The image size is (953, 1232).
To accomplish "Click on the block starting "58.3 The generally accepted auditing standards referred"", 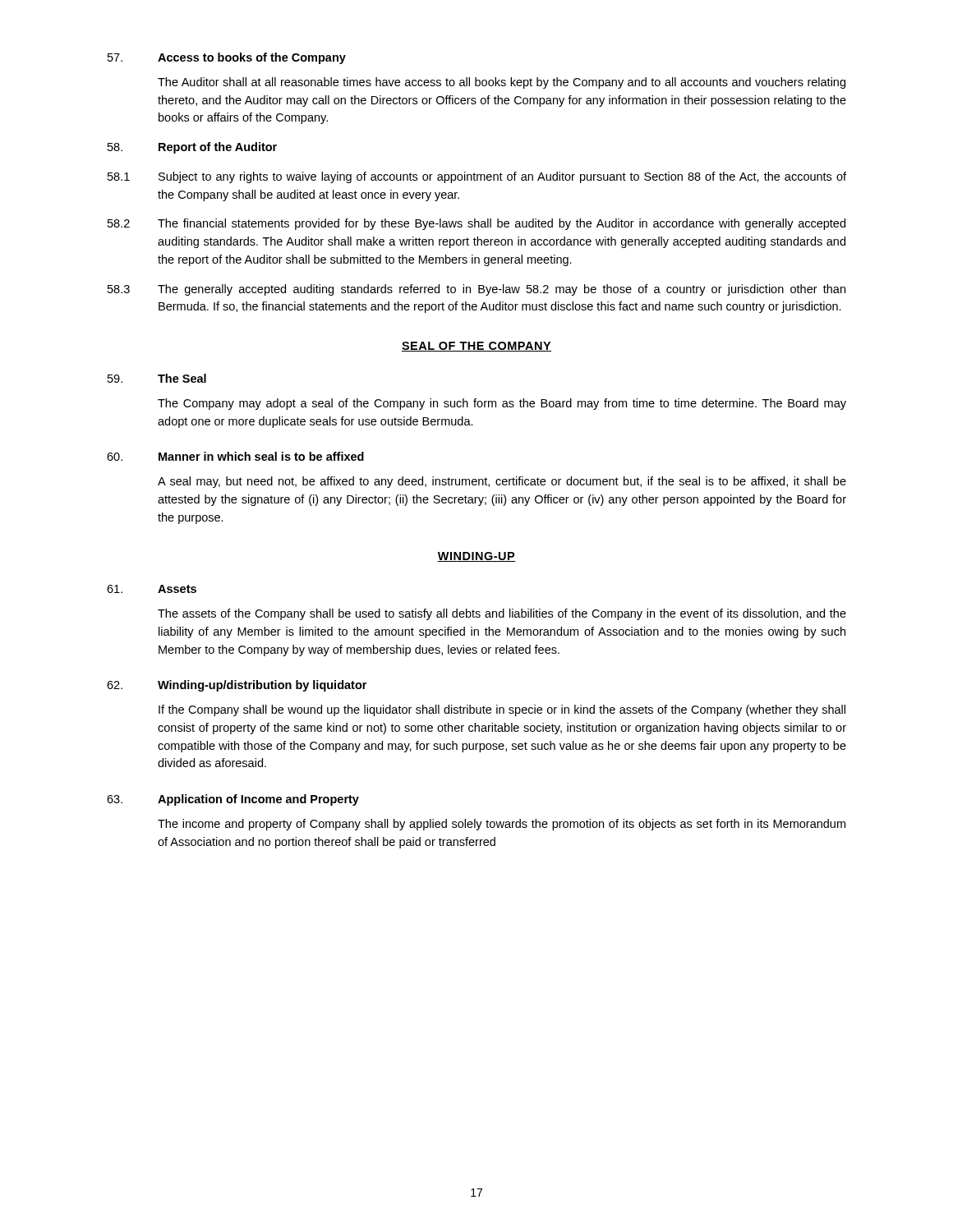I will pyautogui.click(x=476, y=298).
